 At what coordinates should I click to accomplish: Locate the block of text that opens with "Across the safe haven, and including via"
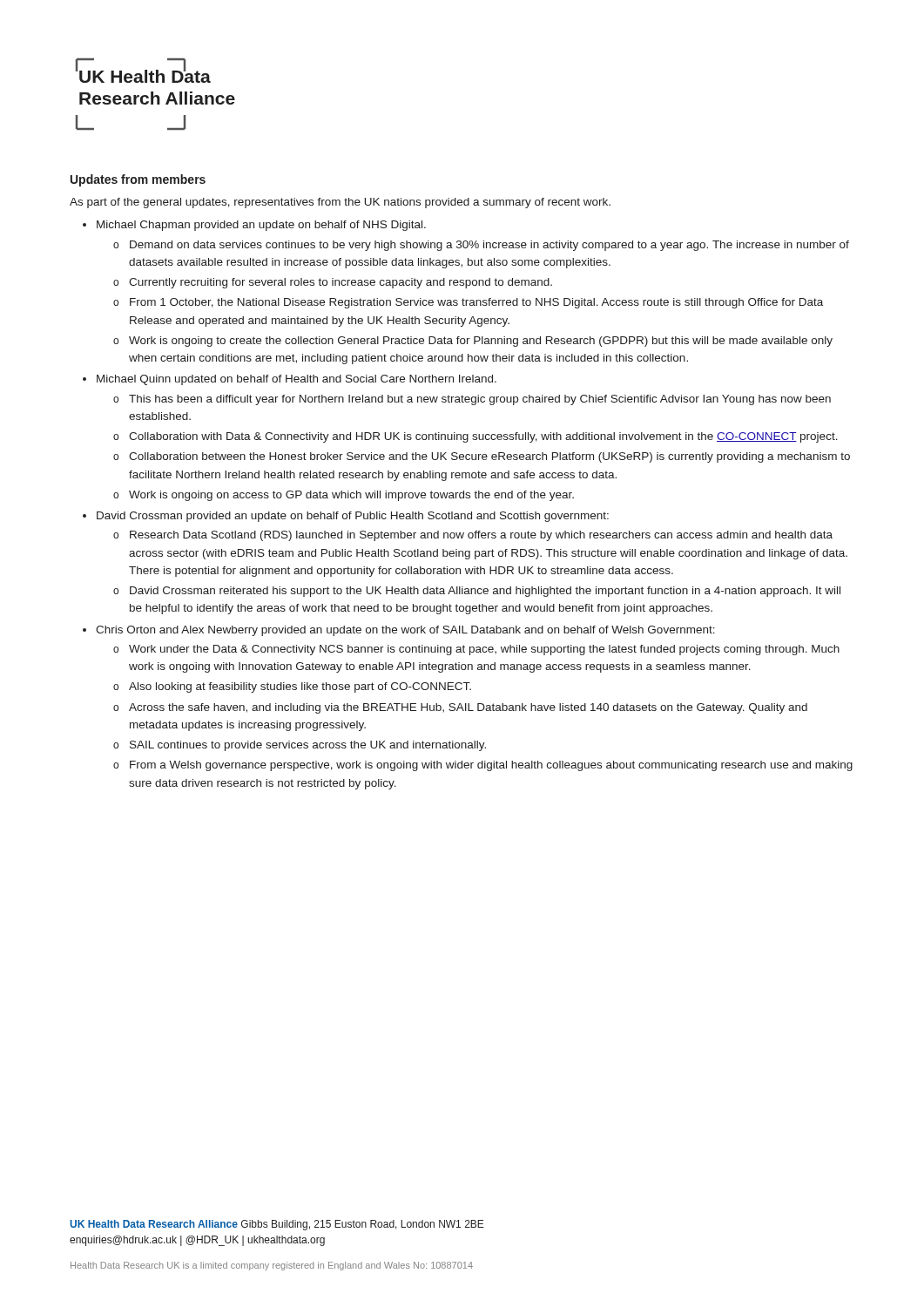pyautogui.click(x=468, y=716)
